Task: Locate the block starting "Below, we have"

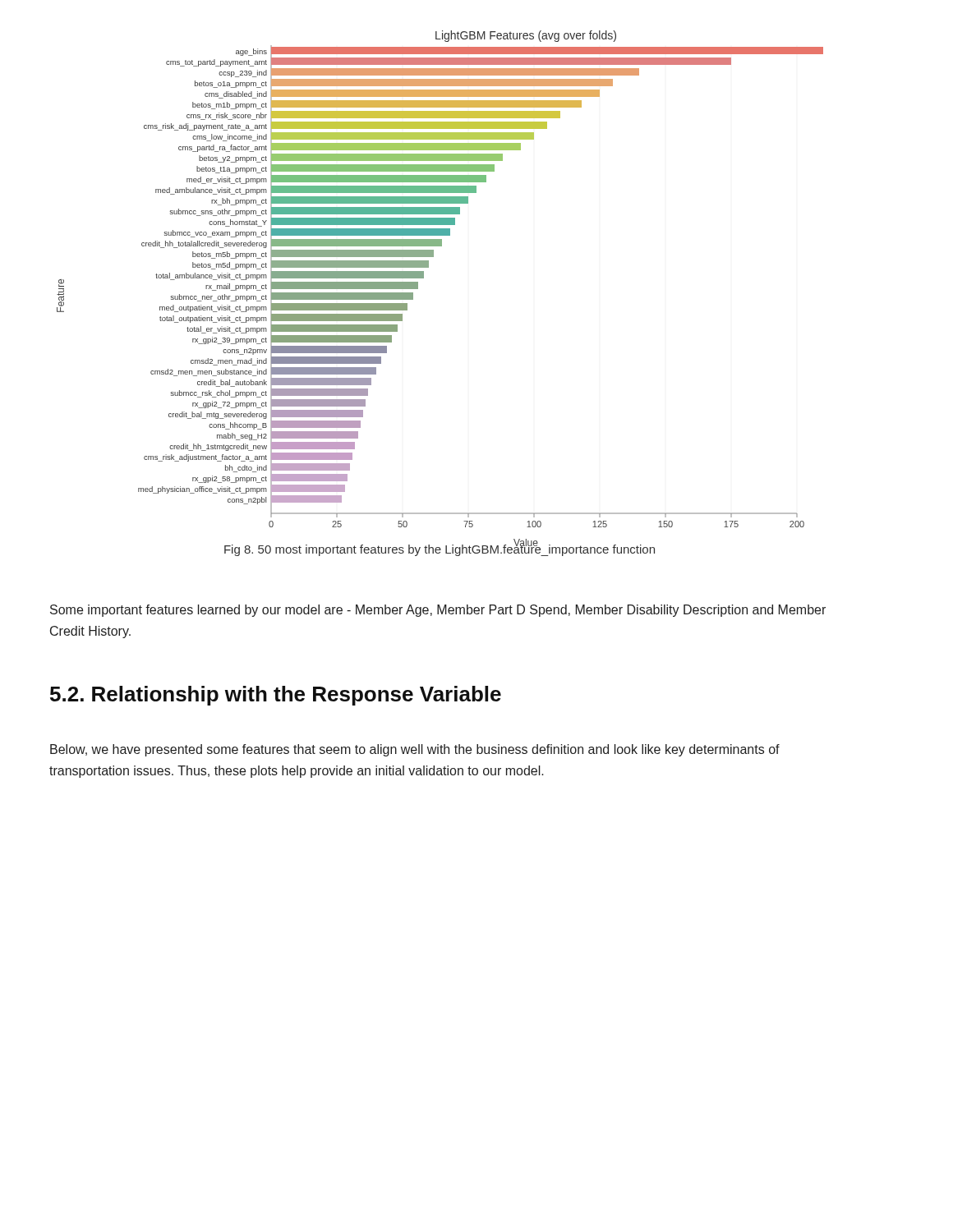Action: coord(414,760)
